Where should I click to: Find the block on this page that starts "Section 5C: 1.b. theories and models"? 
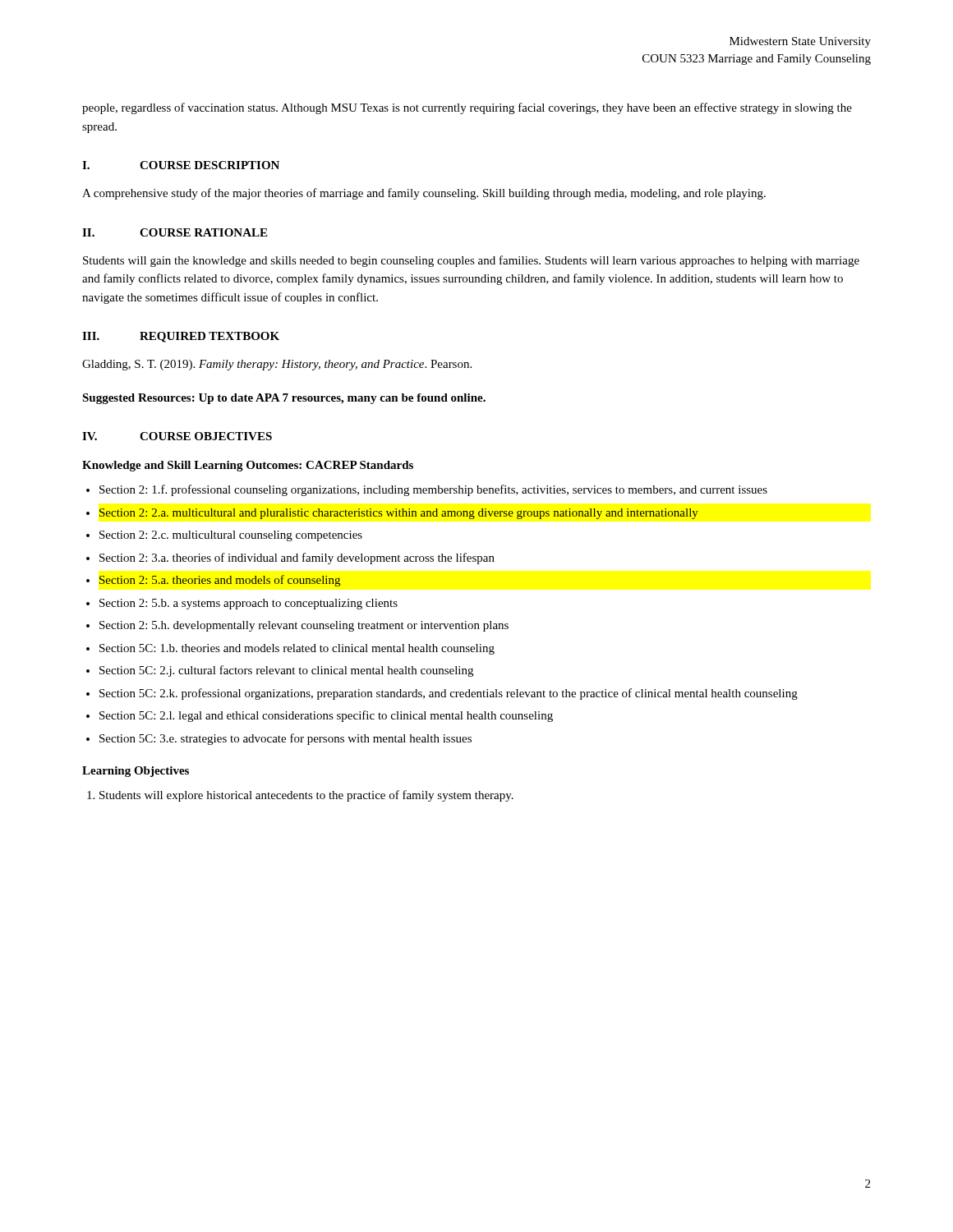(297, 648)
